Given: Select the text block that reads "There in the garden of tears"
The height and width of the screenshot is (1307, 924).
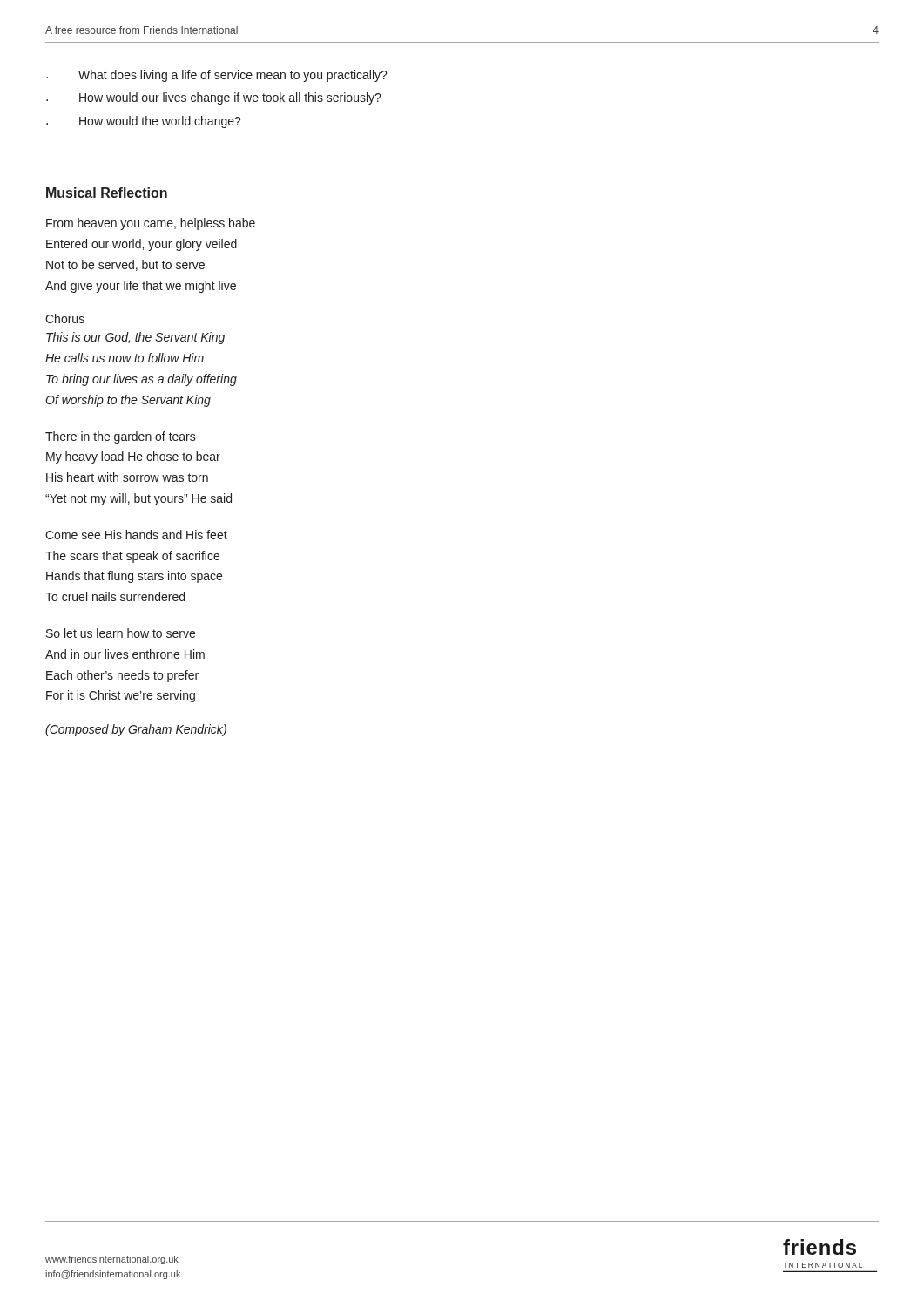Looking at the screenshot, I should 139,467.
